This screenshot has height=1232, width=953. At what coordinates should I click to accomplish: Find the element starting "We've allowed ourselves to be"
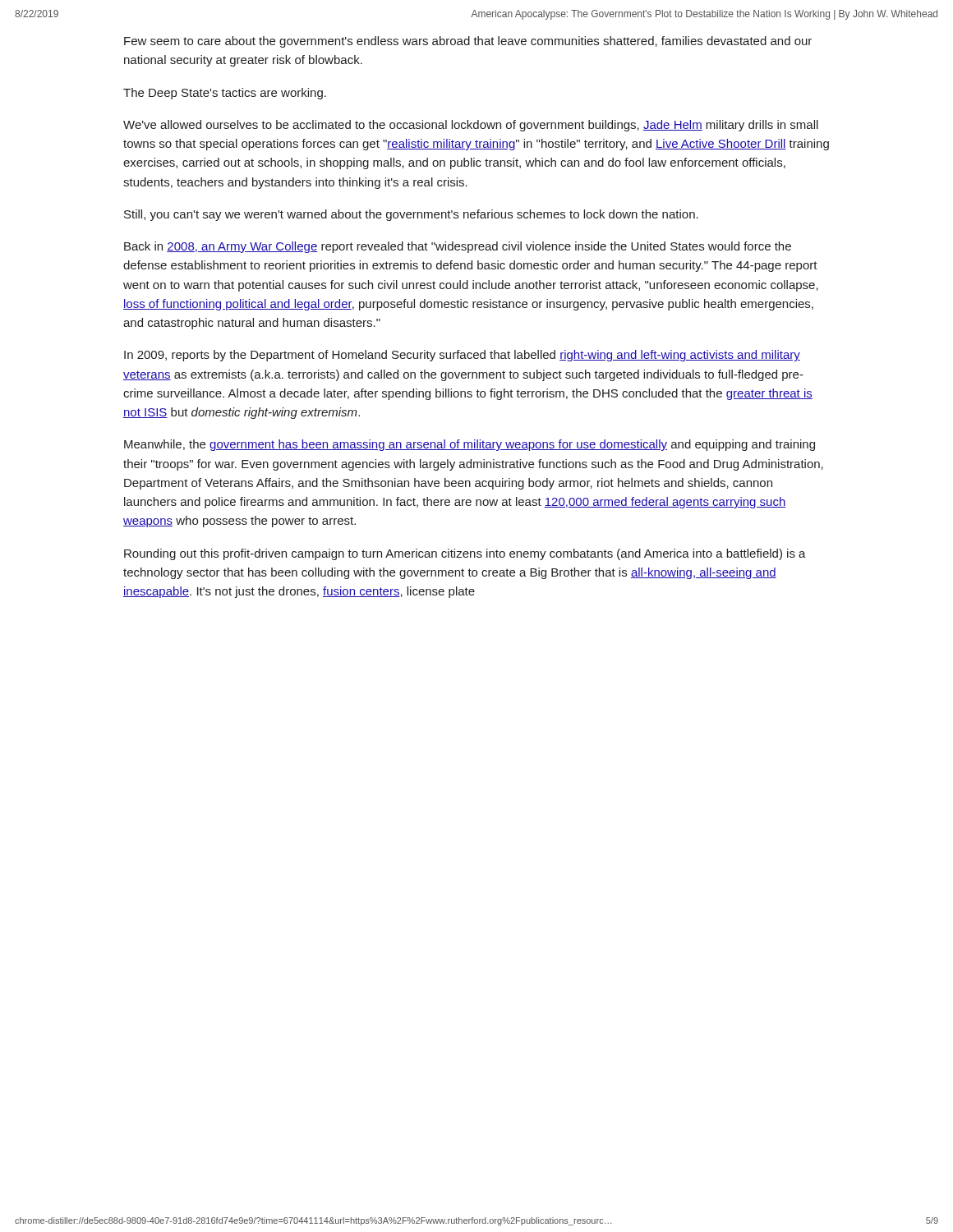point(476,153)
